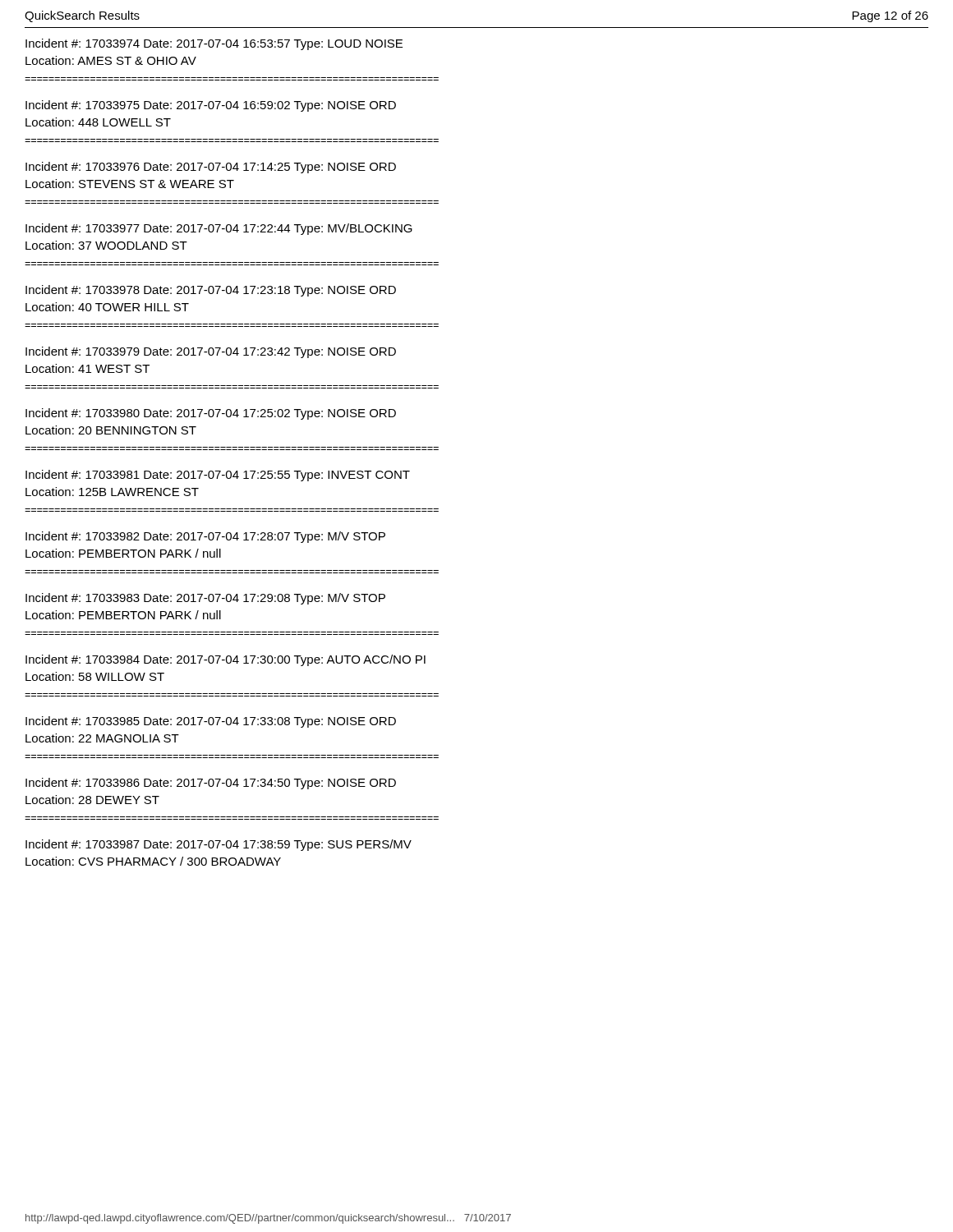
Task: Click on the text starting "Incident #: 17033978 Date: 2017-07-04 17:23:18"
Action: [x=211, y=291]
